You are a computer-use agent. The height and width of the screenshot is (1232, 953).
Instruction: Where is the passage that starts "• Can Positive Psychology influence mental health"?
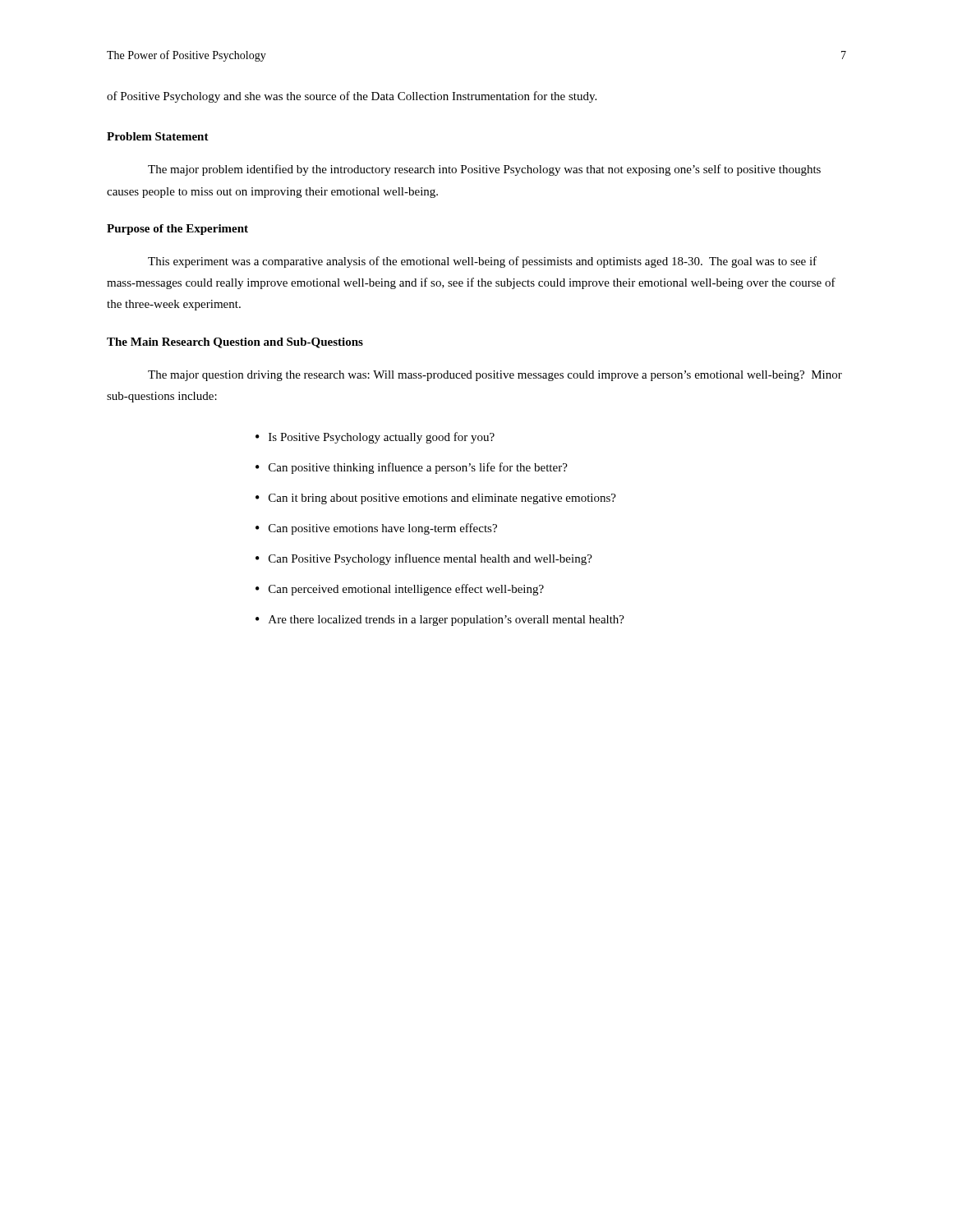(423, 559)
